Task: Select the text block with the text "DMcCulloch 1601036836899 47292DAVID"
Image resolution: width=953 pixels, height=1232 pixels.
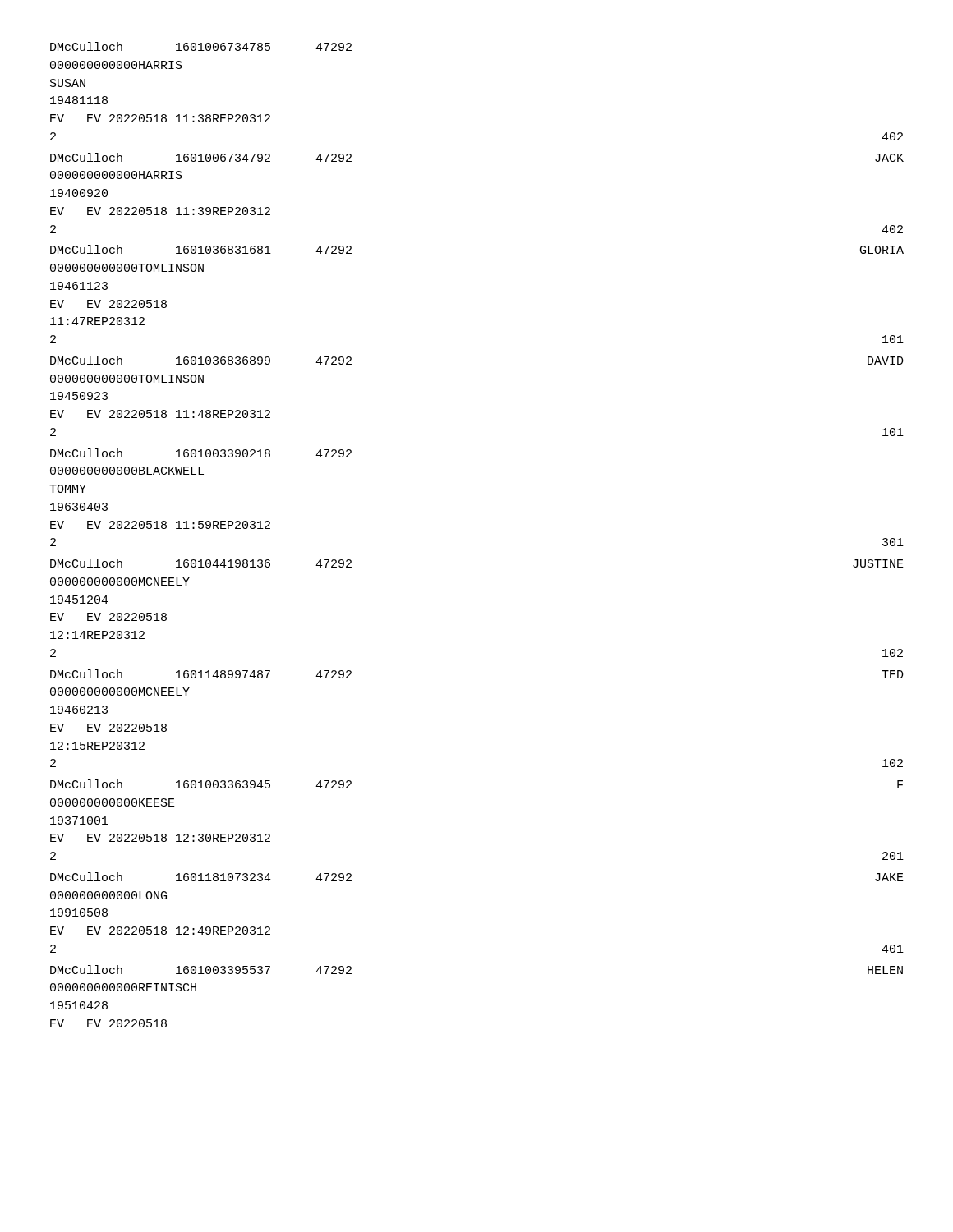Action: (x=81, y=360)
